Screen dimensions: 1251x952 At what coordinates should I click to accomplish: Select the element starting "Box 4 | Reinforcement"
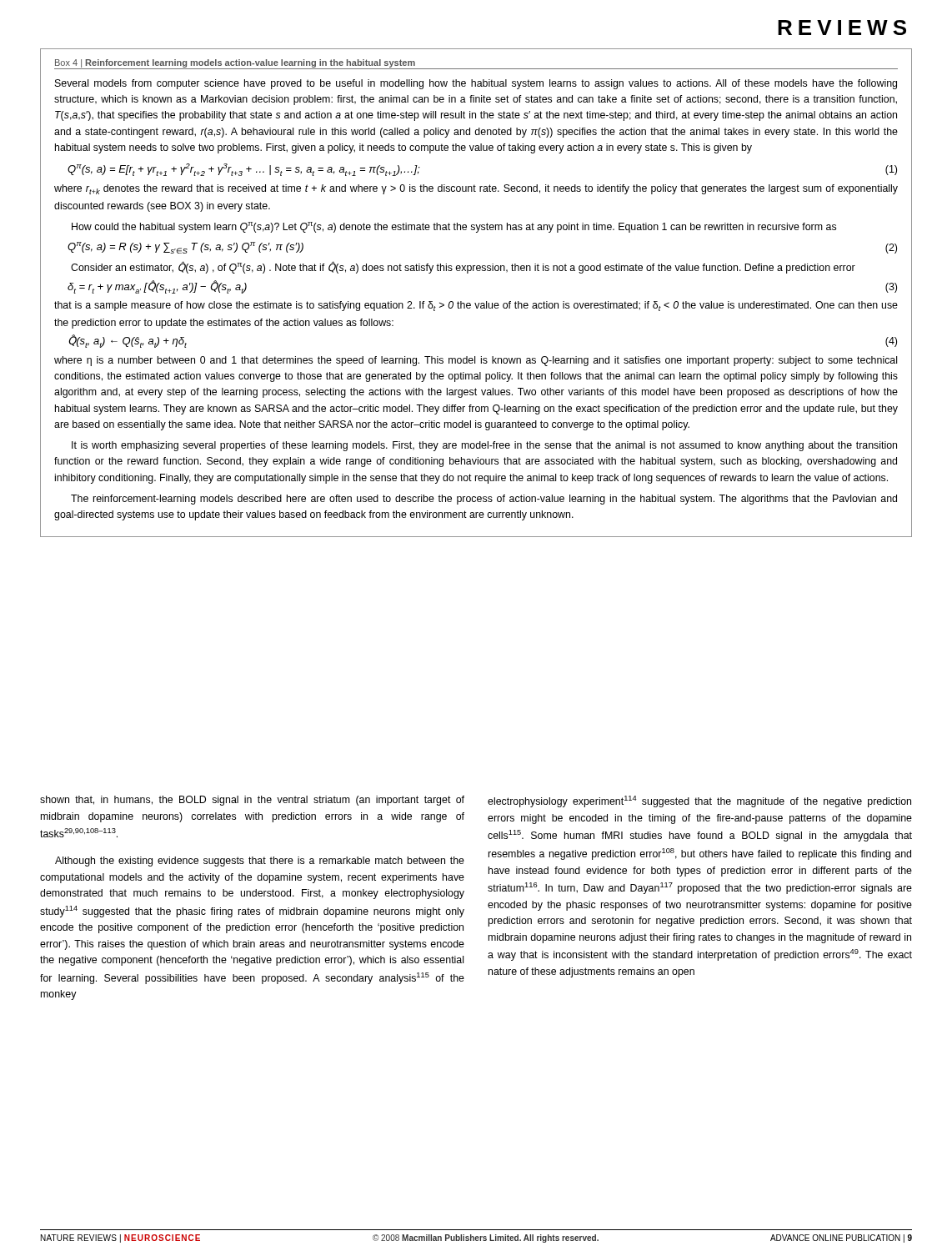pos(476,293)
